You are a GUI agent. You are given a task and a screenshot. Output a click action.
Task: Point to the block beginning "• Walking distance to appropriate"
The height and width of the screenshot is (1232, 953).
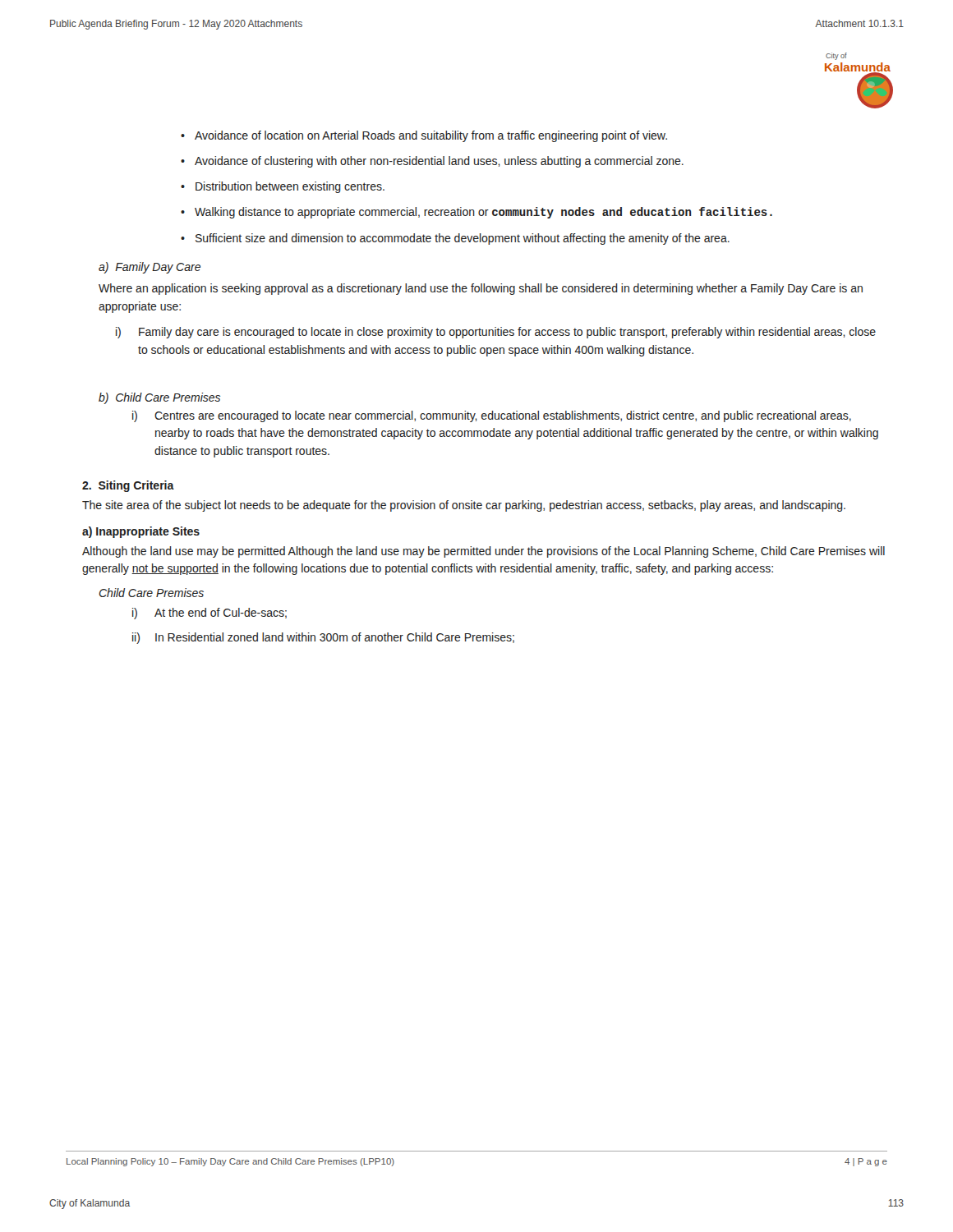tap(478, 213)
